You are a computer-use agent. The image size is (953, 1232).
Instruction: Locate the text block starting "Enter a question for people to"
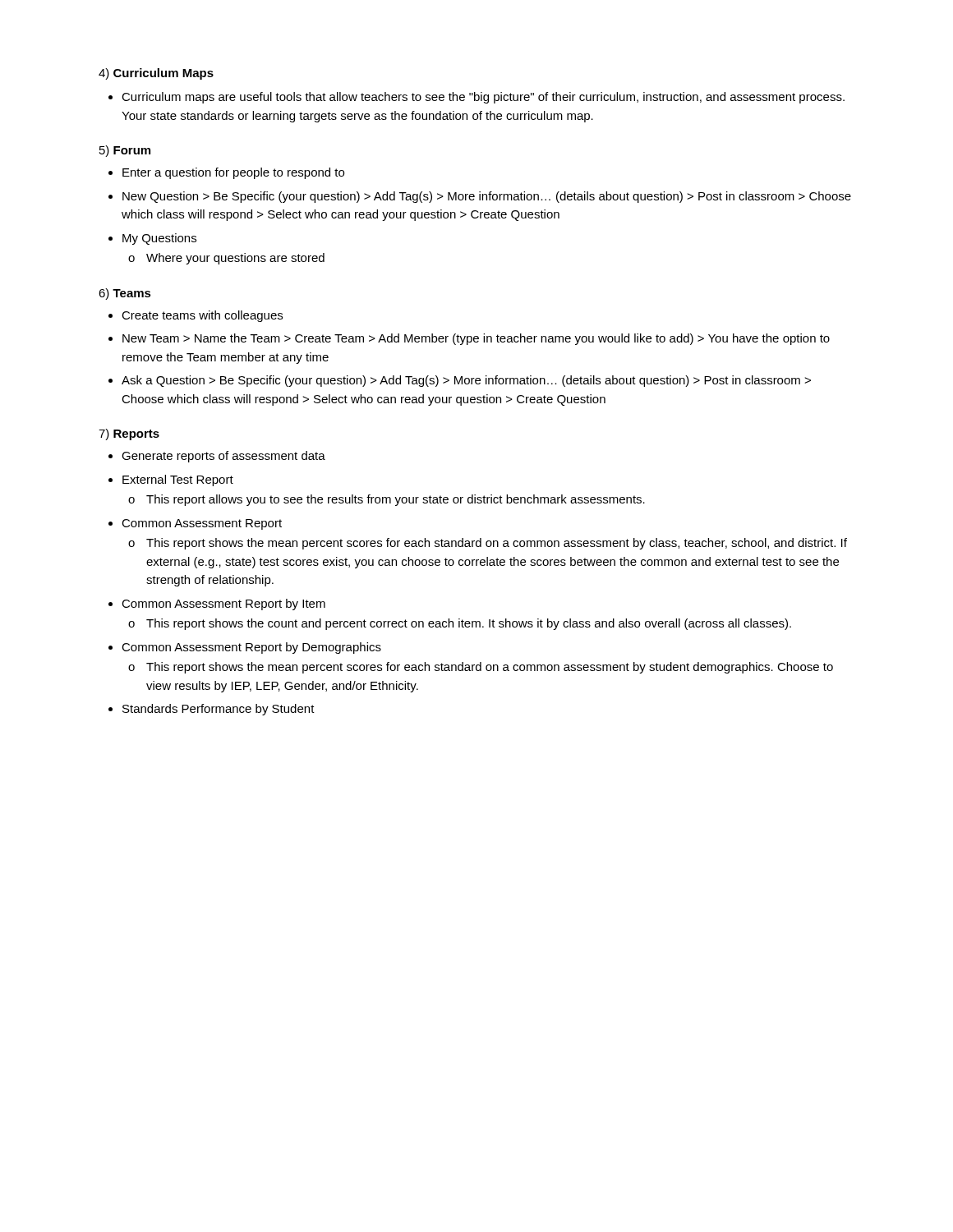(x=476, y=215)
